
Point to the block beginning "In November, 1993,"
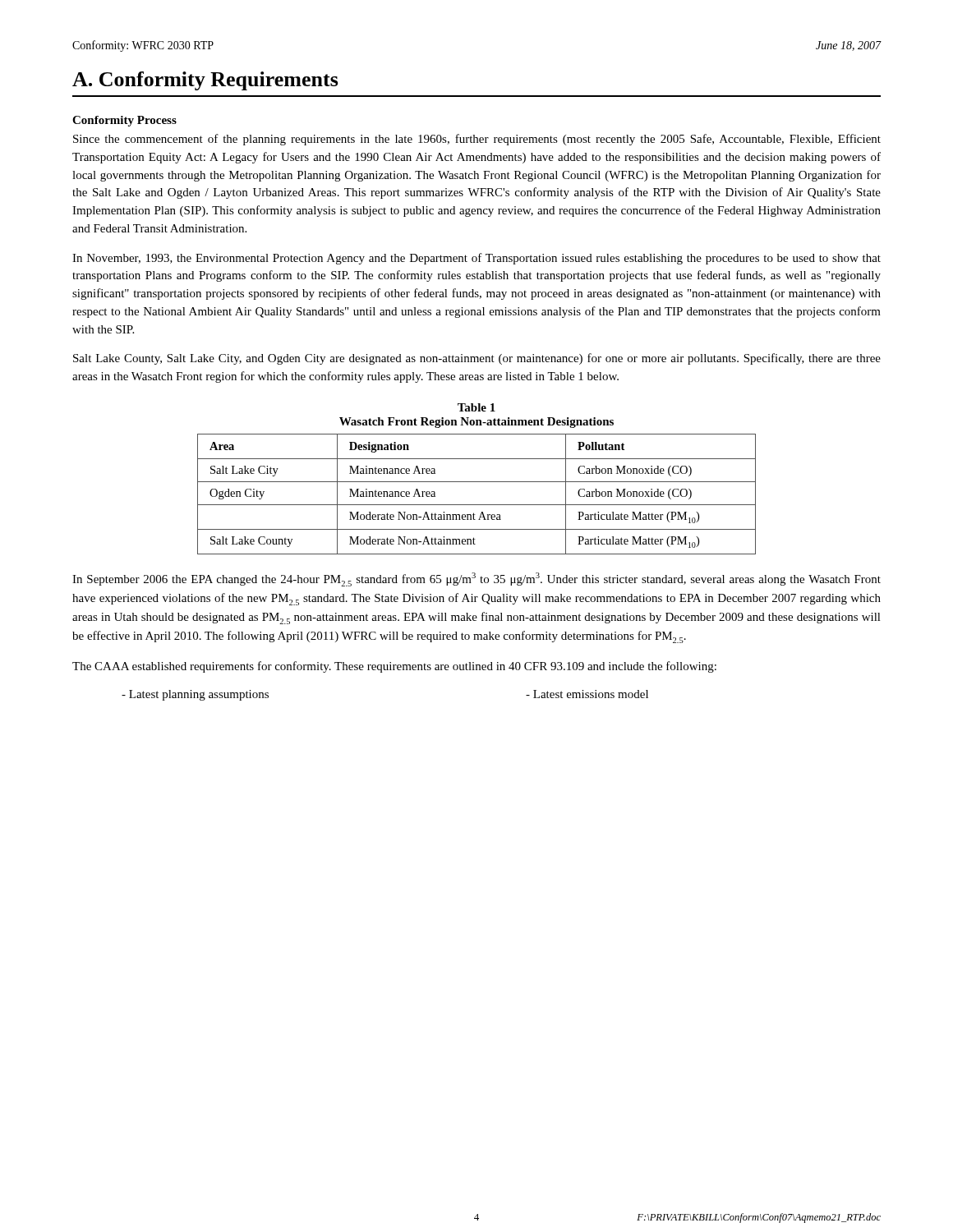click(x=476, y=294)
